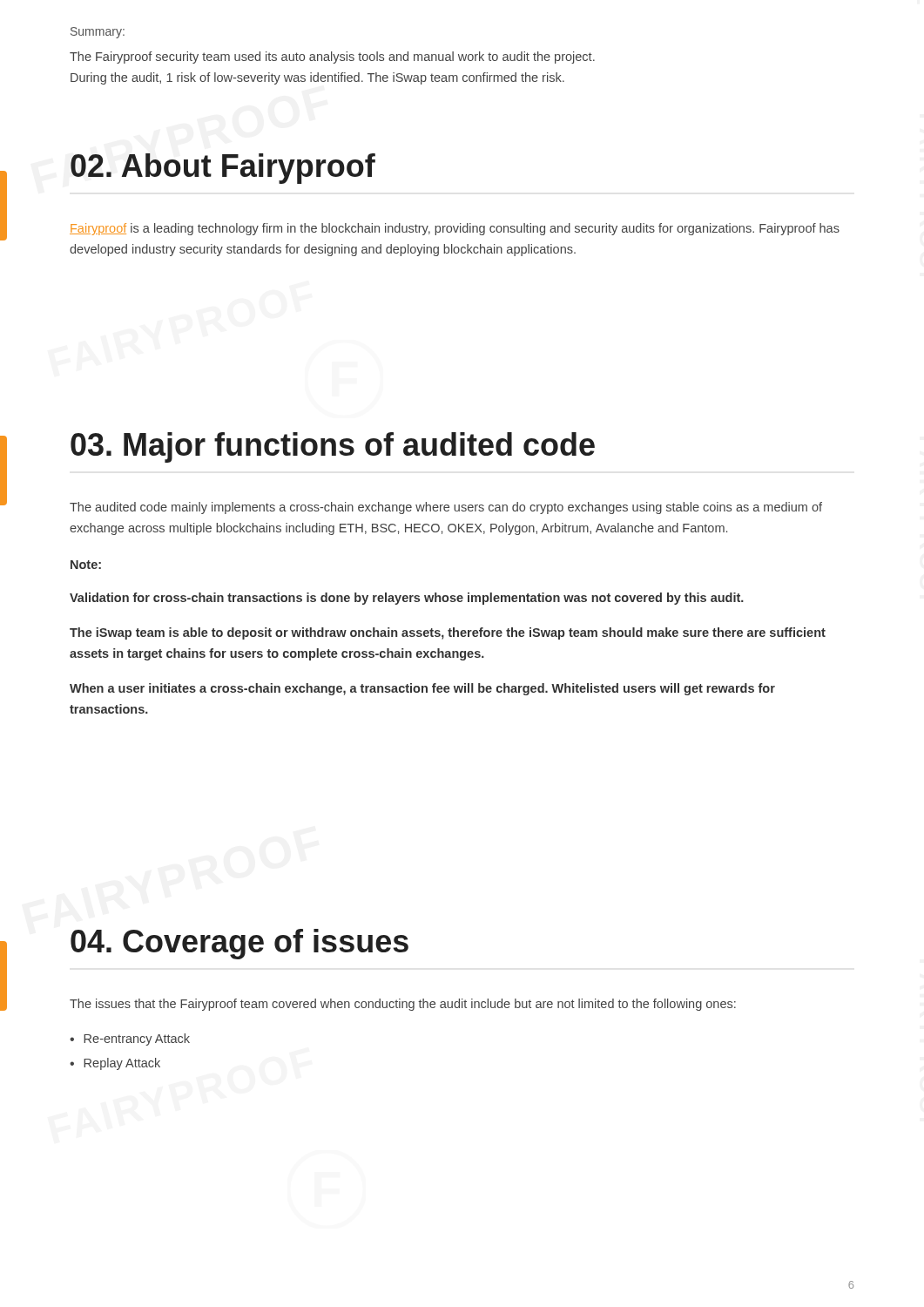Click on the text starting "• Replay Attack"
Screen dimensions: 1307x924
(115, 1064)
